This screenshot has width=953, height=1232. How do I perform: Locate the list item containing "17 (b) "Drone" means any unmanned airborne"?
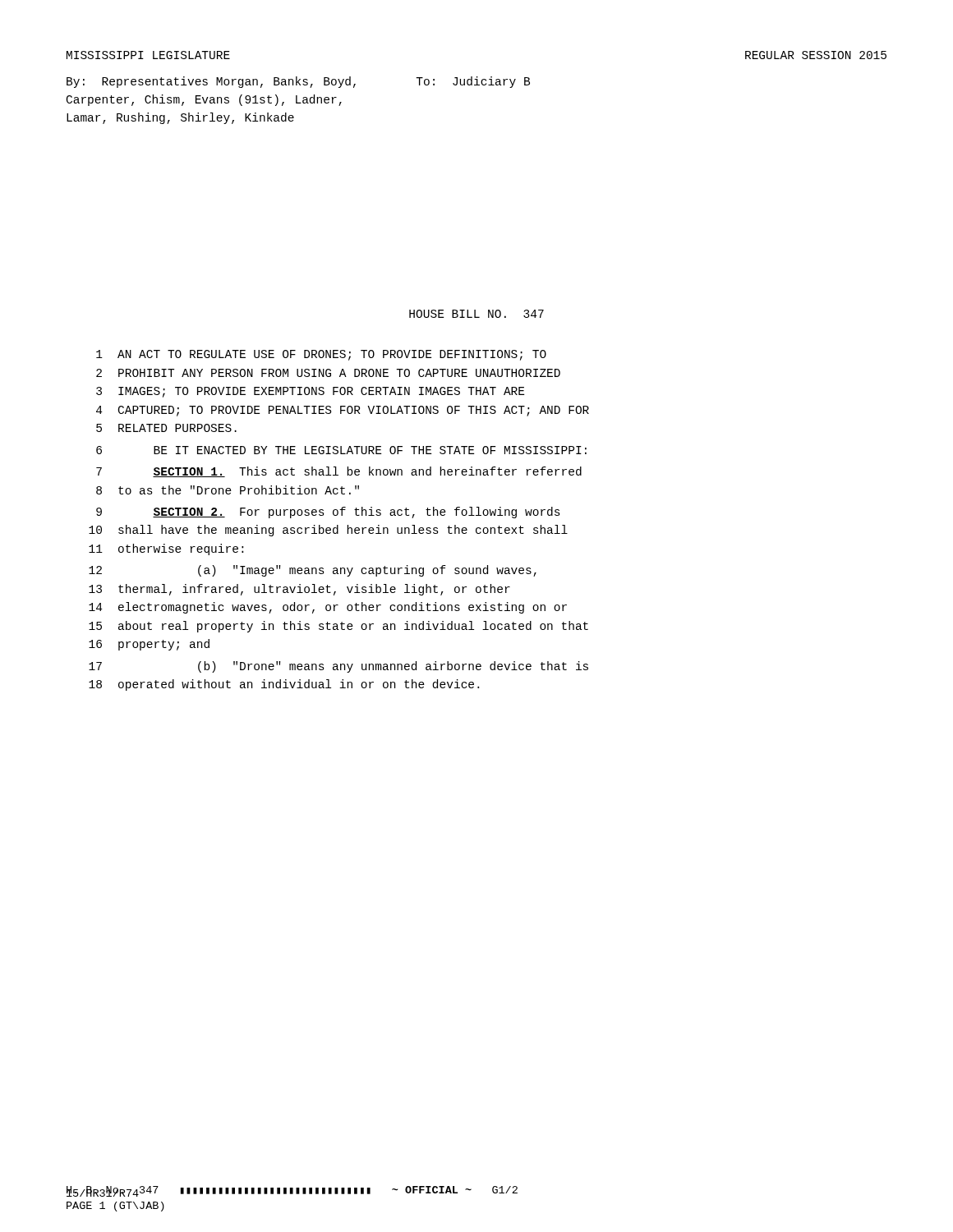[x=476, y=667]
